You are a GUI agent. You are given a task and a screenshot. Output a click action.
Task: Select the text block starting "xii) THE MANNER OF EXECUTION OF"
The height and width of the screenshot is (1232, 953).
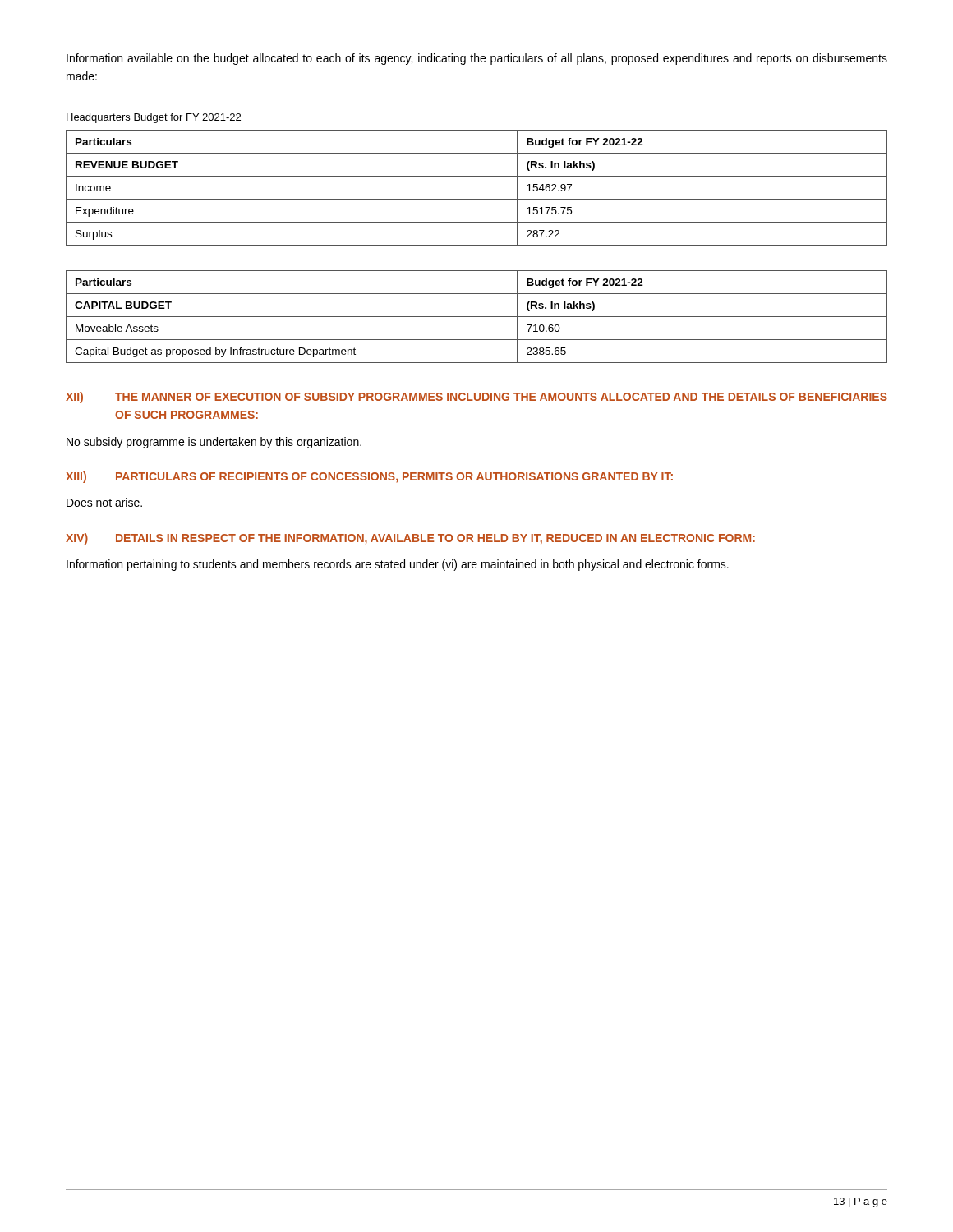pos(476,406)
